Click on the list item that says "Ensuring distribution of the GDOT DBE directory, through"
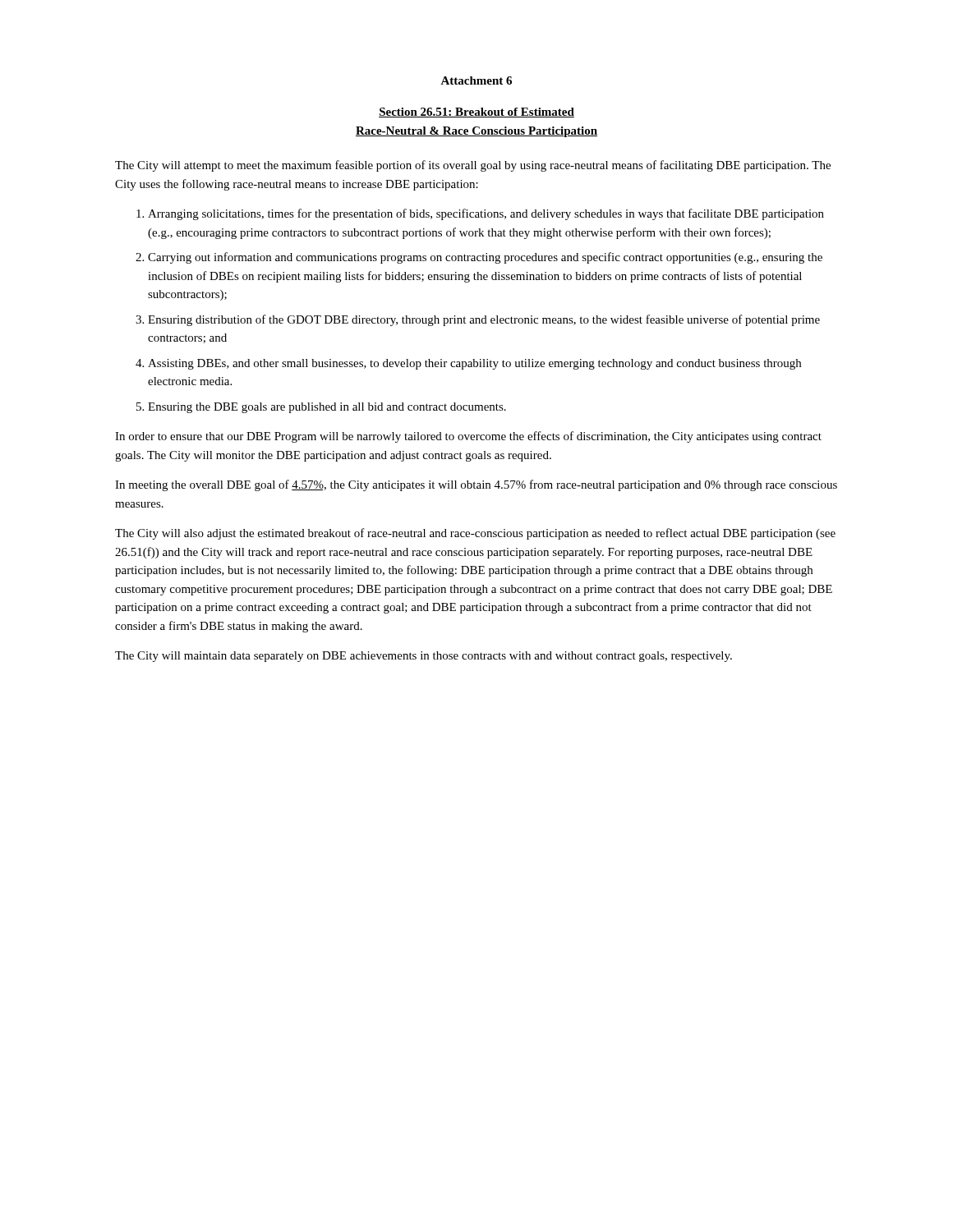 [x=484, y=328]
